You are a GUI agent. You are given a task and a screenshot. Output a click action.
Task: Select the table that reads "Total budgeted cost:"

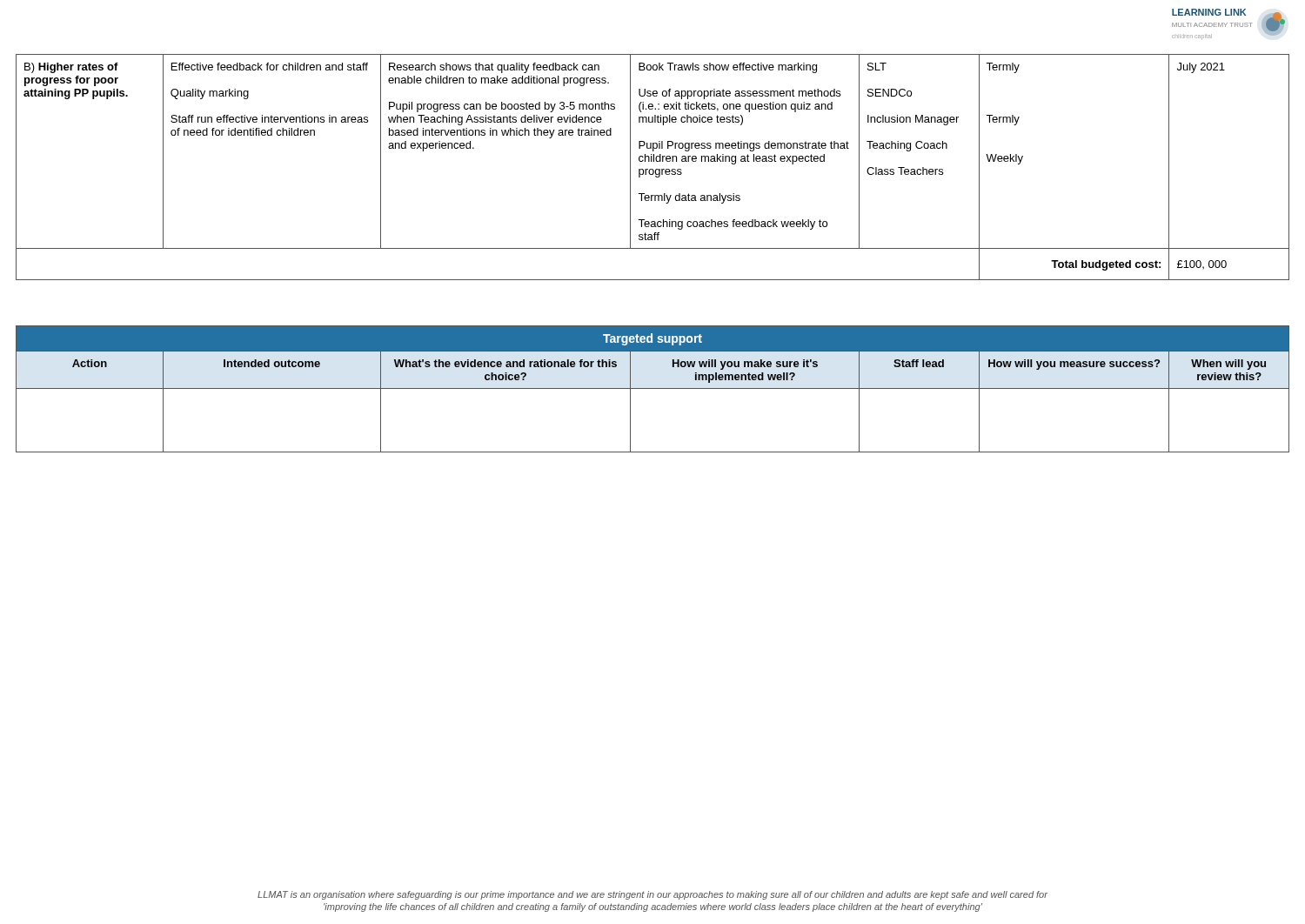click(652, 167)
